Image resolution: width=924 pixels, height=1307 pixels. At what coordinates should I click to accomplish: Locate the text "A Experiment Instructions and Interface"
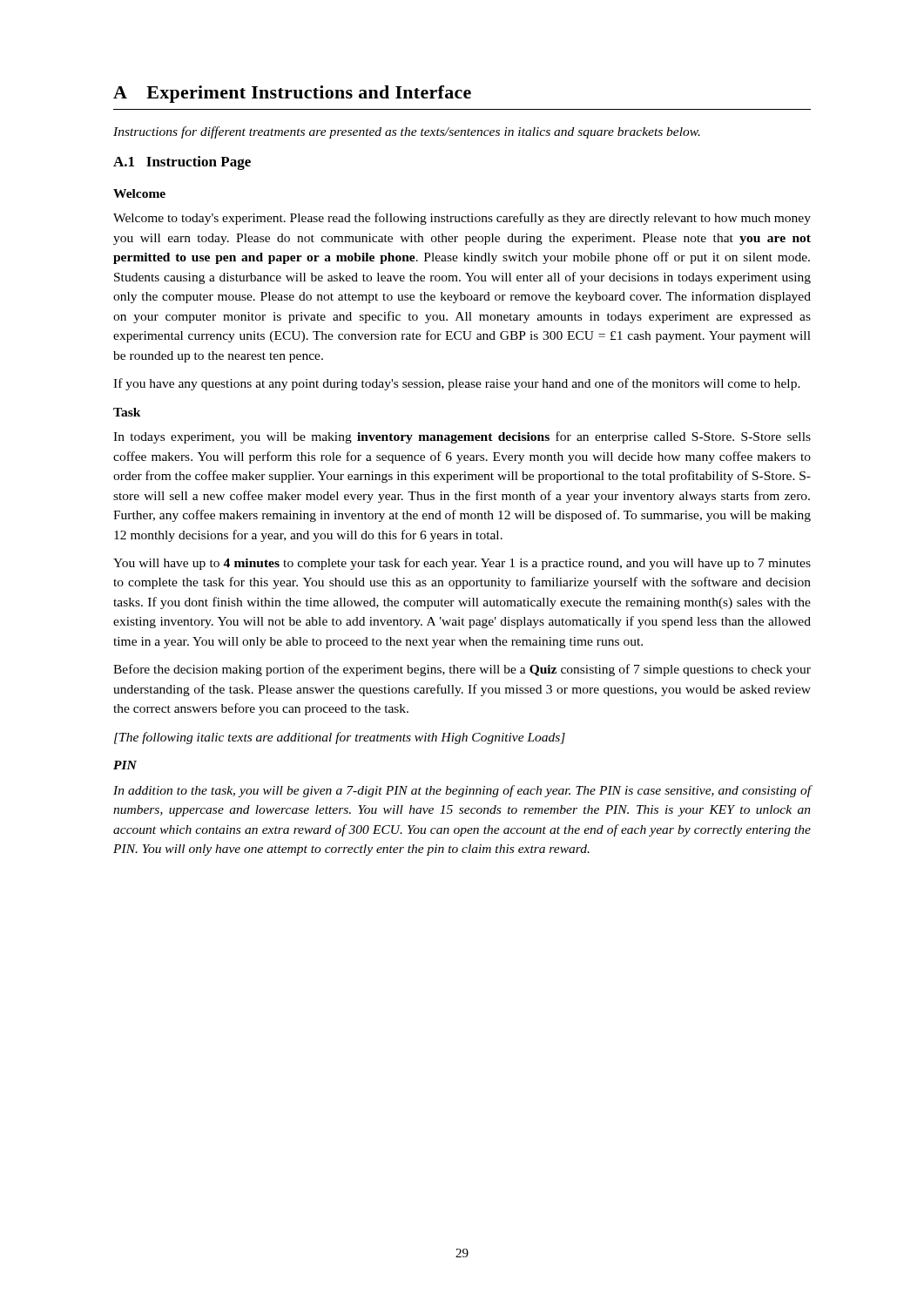(x=292, y=92)
